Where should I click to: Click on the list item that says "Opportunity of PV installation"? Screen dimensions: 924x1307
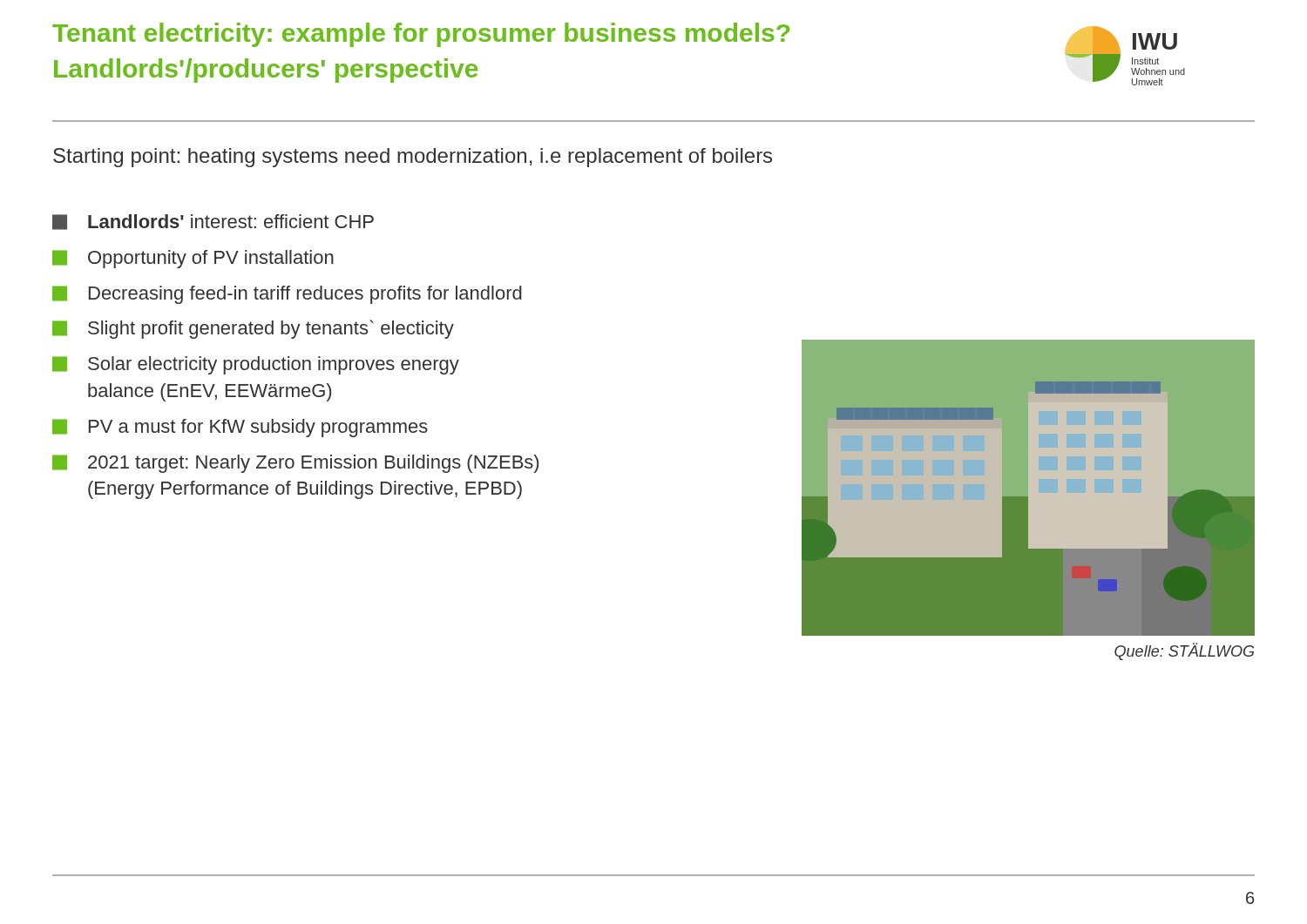193,259
